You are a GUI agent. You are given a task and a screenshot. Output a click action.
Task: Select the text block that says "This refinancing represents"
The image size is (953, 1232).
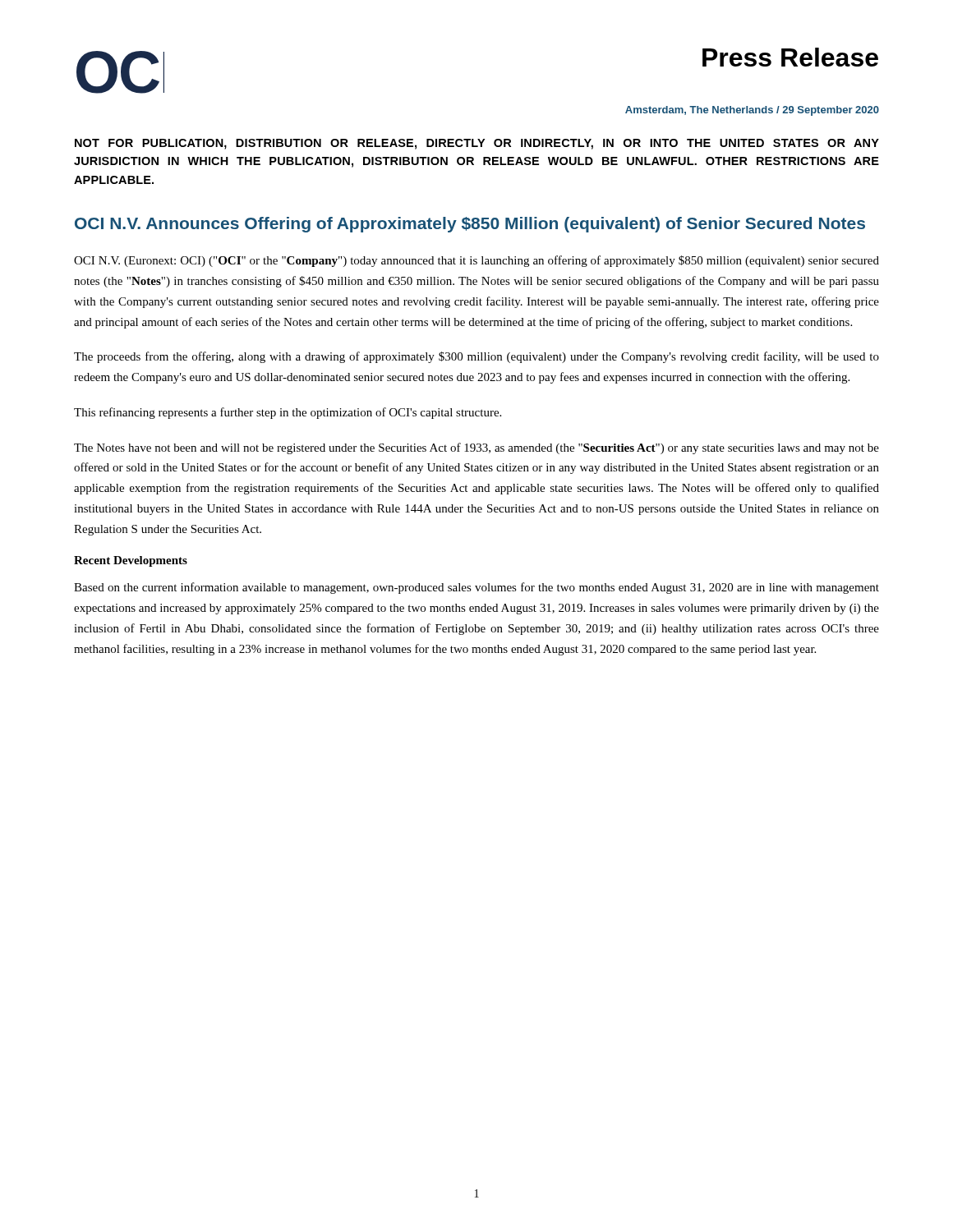tap(288, 412)
